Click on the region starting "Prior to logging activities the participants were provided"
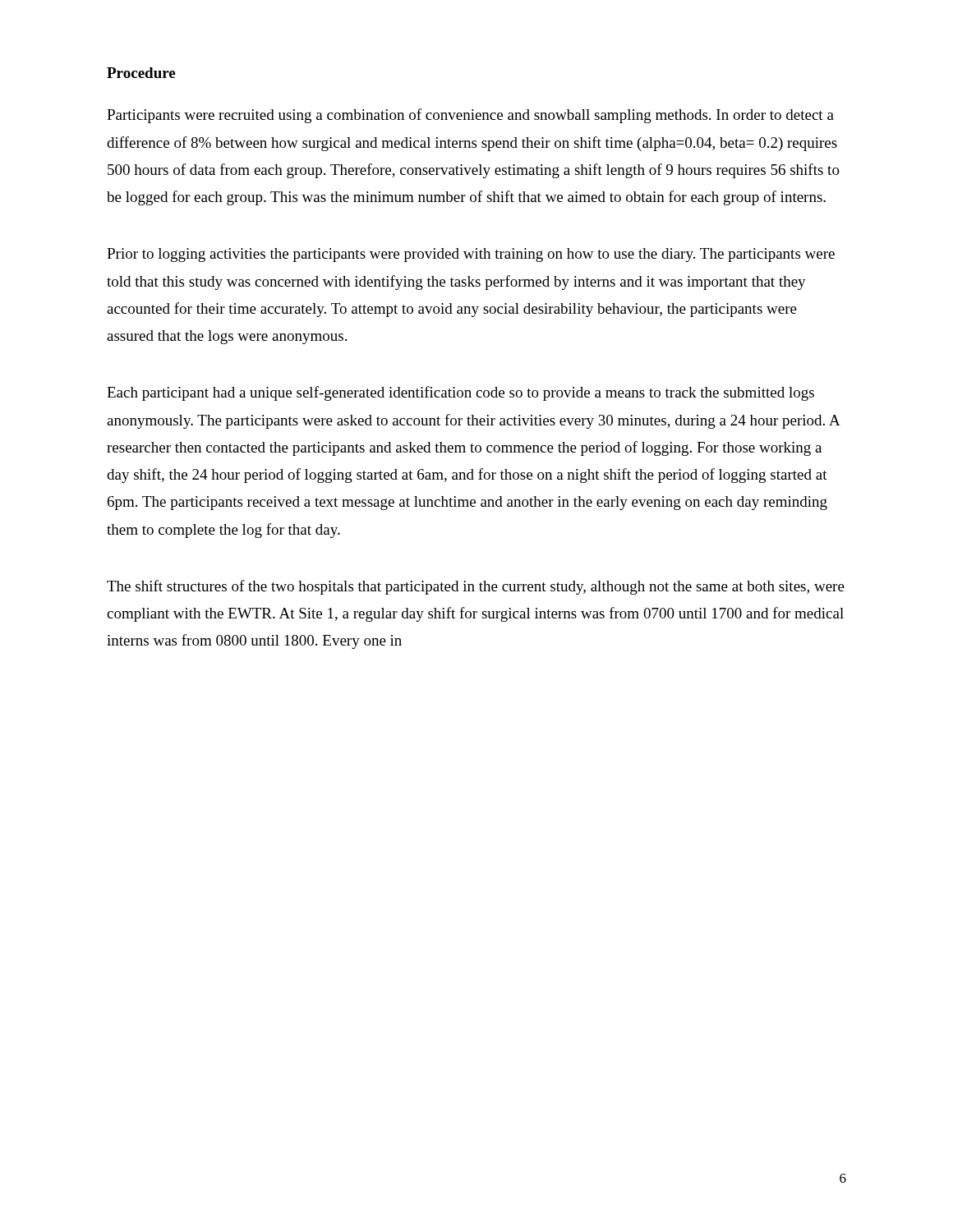The height and width of the screenshot is (1232, 953). [x=471, y=295]
